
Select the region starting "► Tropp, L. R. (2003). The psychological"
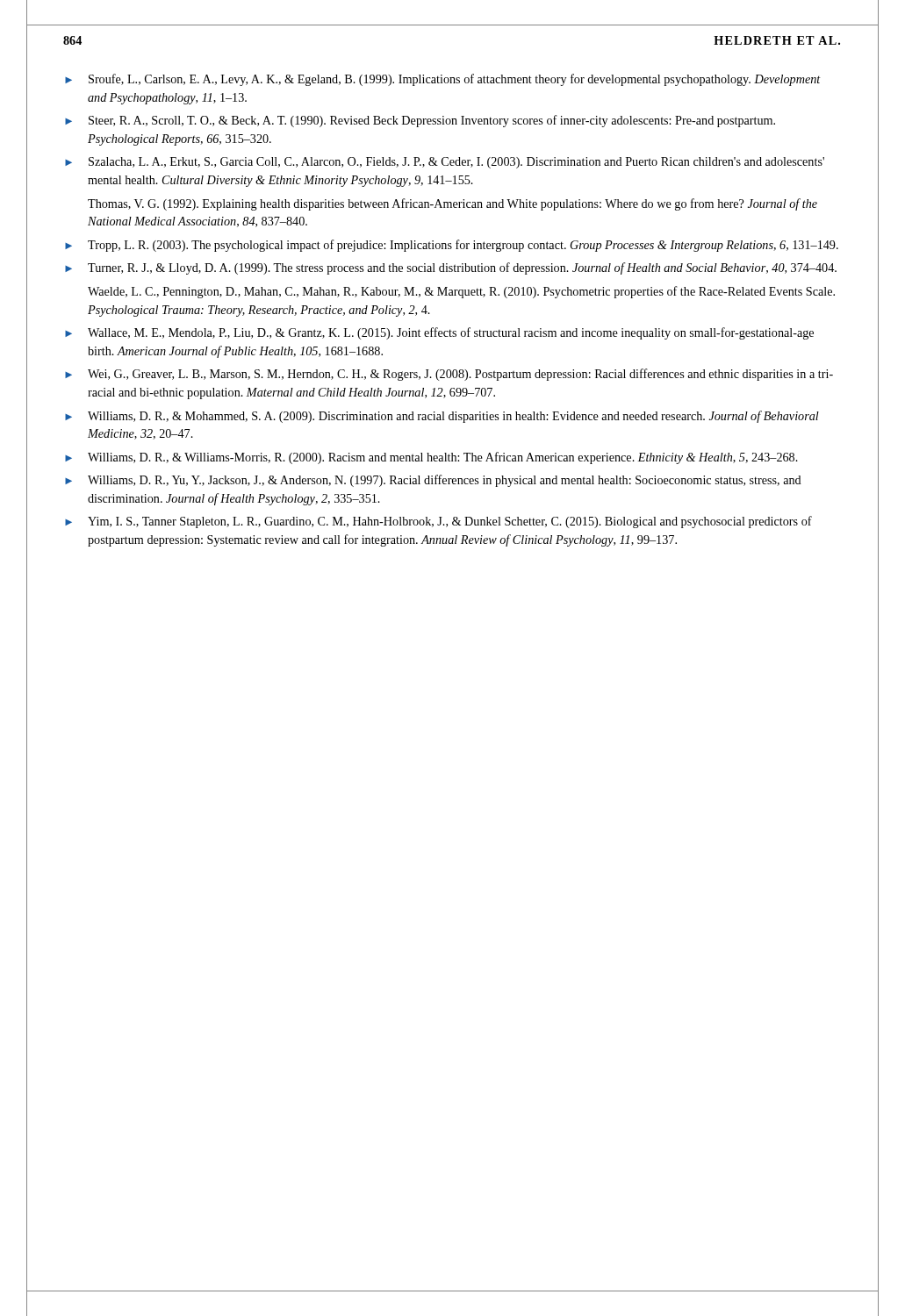point(452,245)
